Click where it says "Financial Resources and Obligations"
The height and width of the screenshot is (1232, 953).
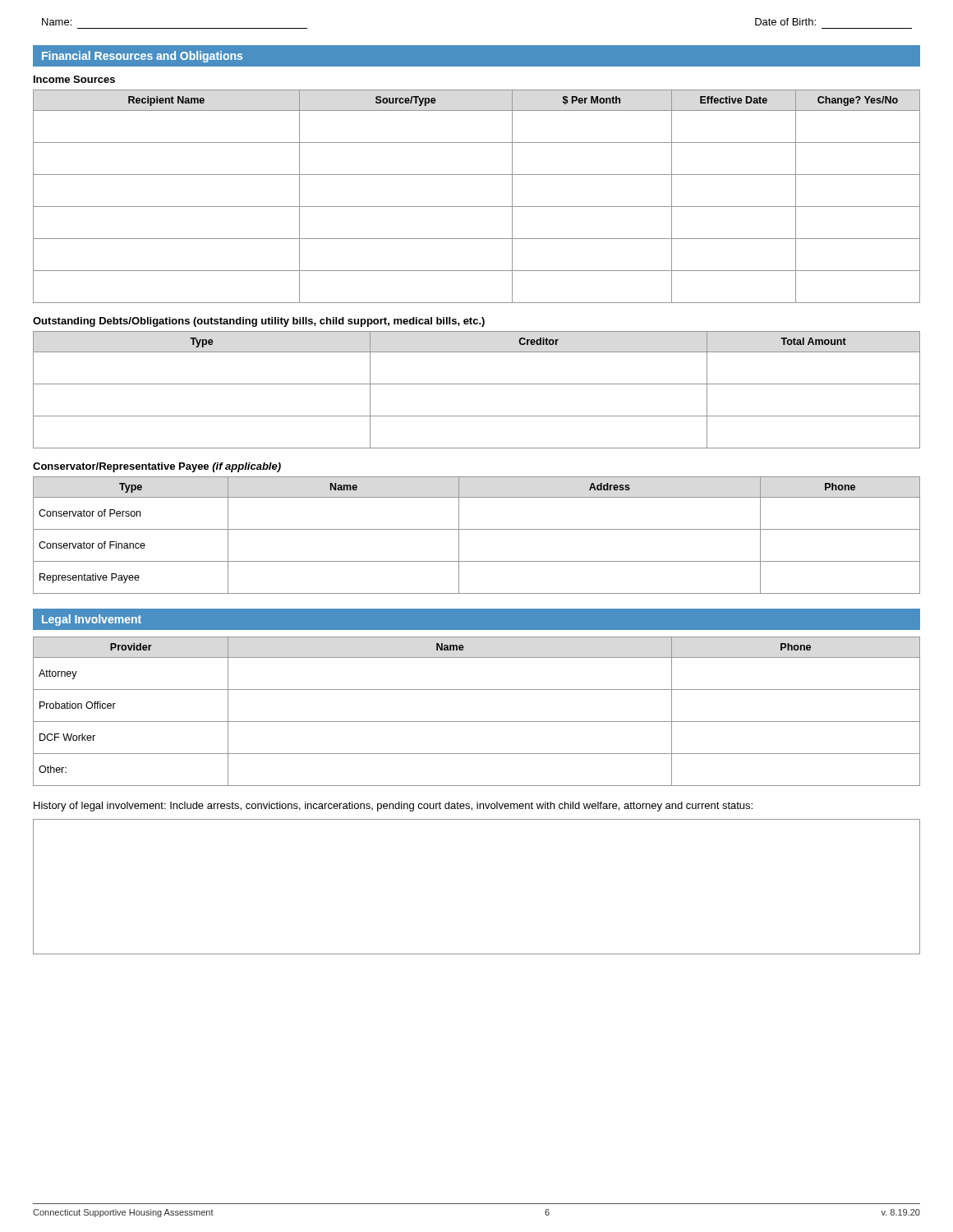[x=142, y=56]
